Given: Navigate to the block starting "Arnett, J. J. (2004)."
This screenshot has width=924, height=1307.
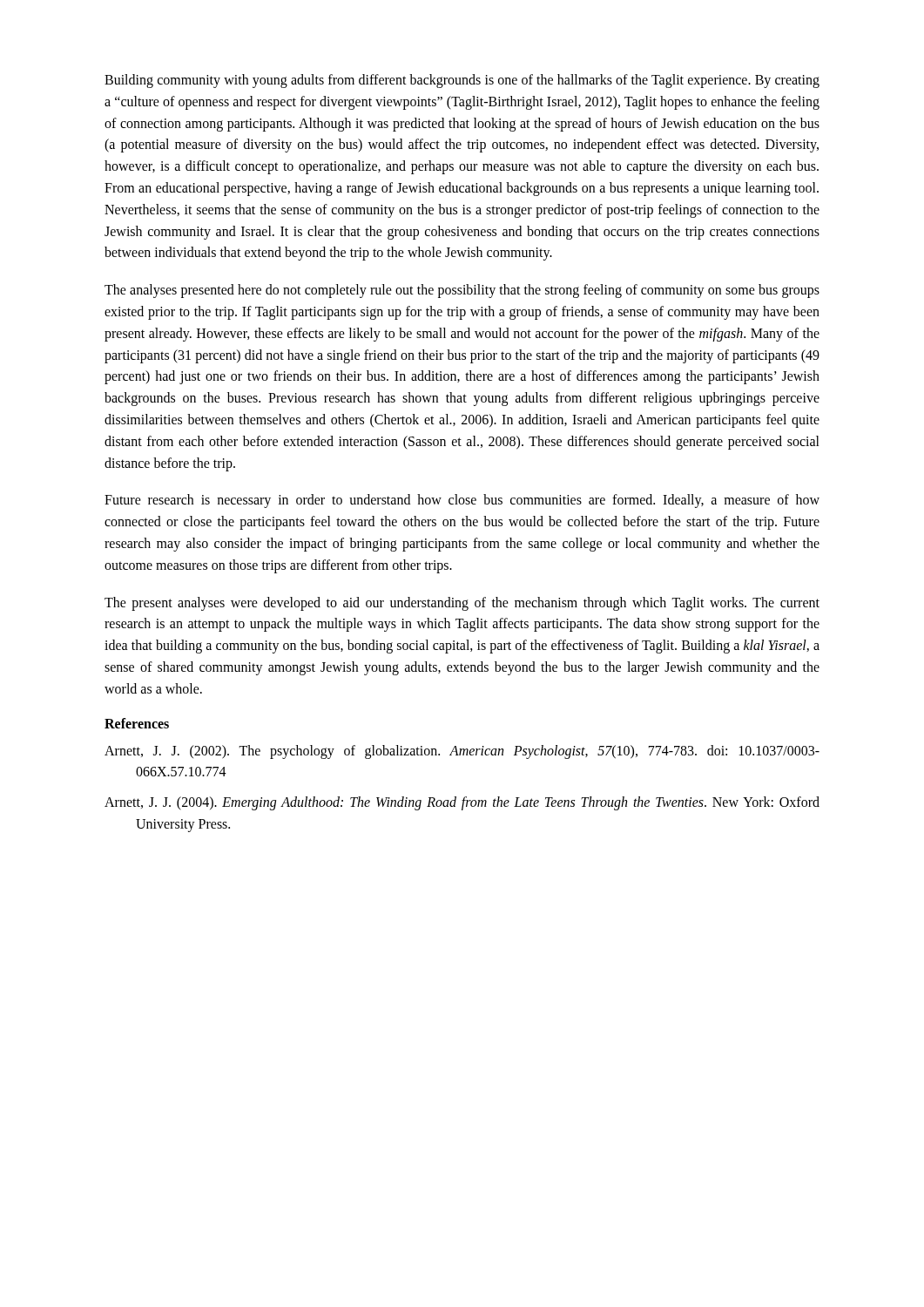Looking at the screenshot, I should click(x=462, y=813).
